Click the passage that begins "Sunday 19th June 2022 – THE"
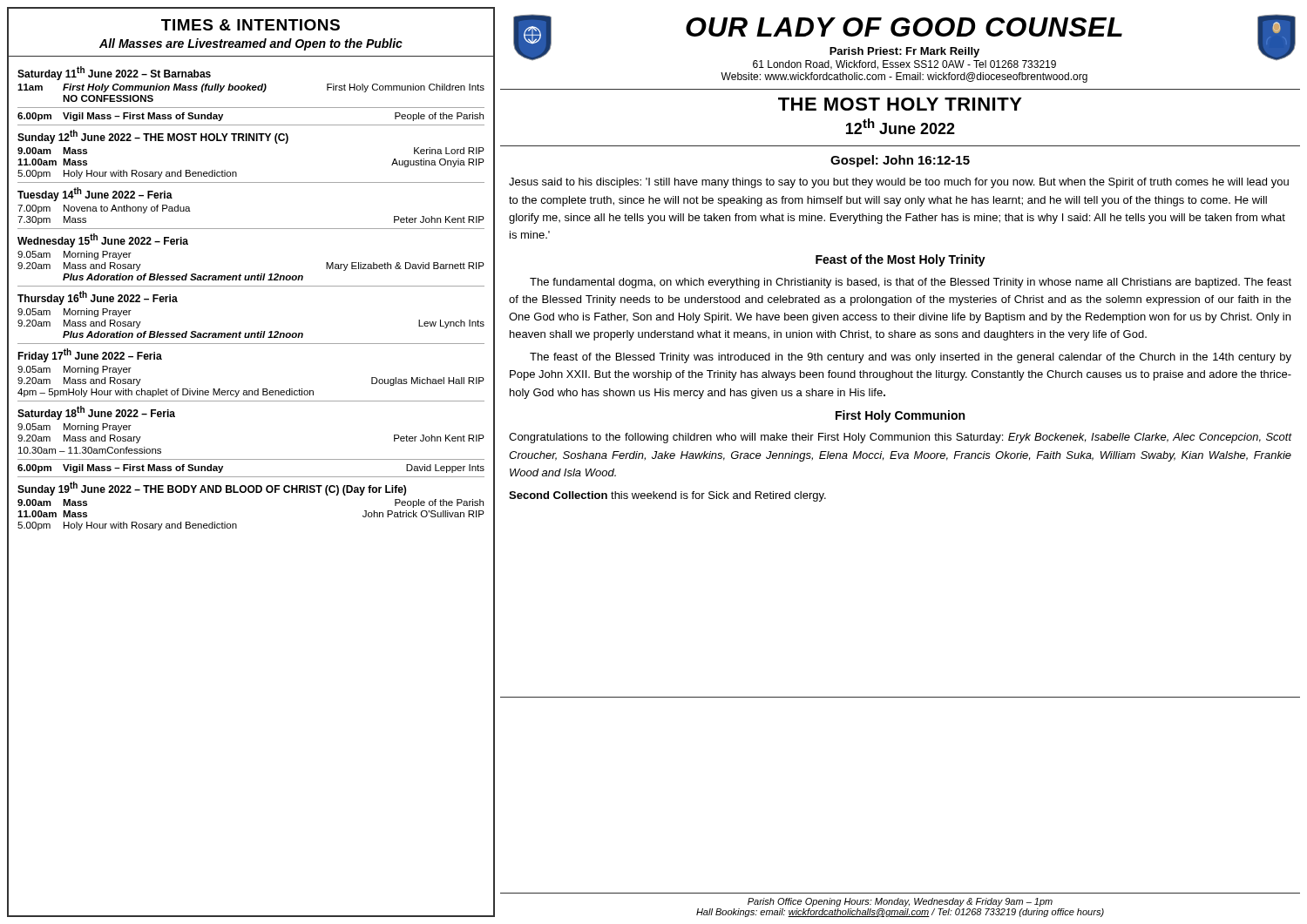1307x924 pixels. (x=212, y=489)
